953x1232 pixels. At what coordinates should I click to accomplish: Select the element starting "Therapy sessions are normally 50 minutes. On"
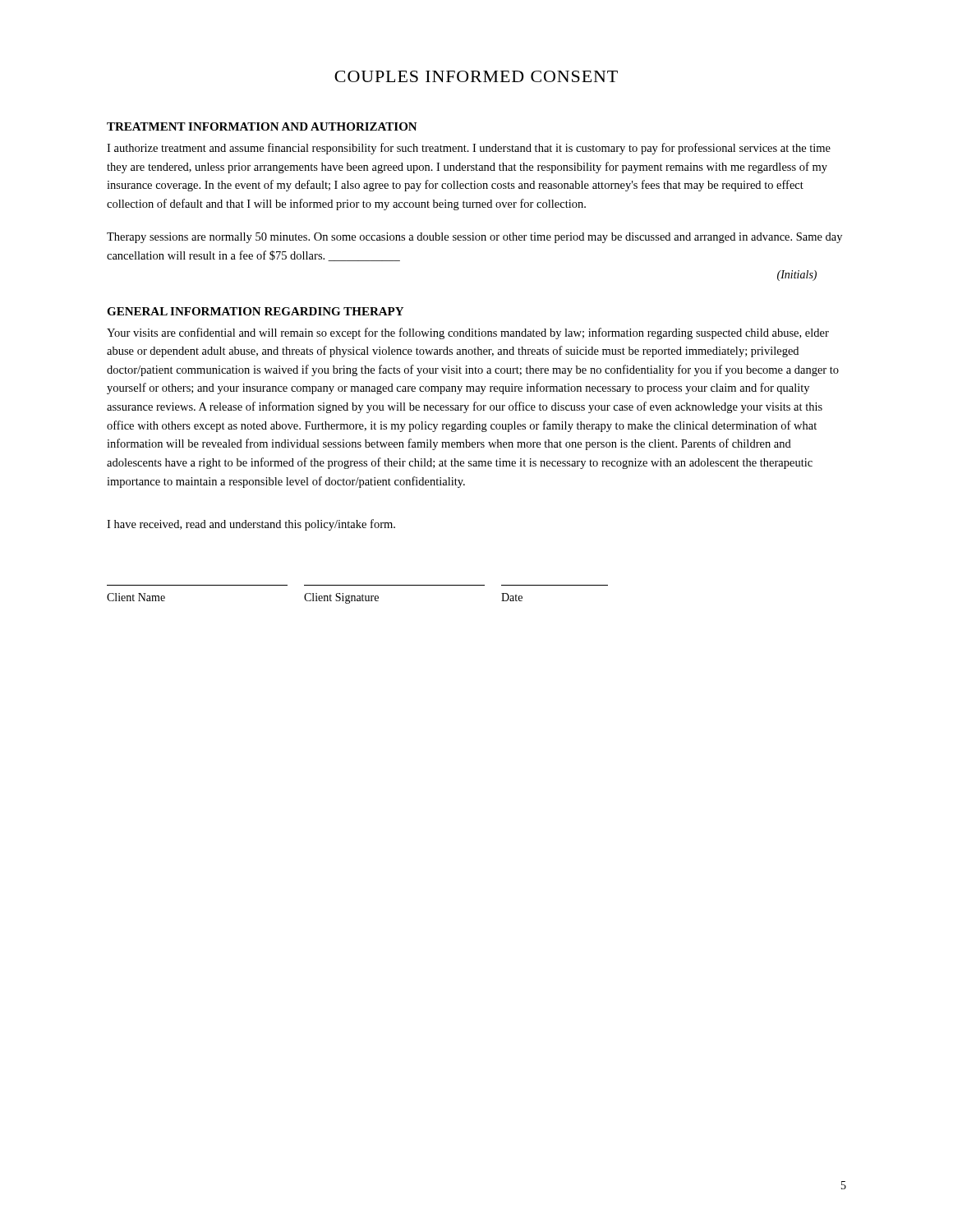475,246
